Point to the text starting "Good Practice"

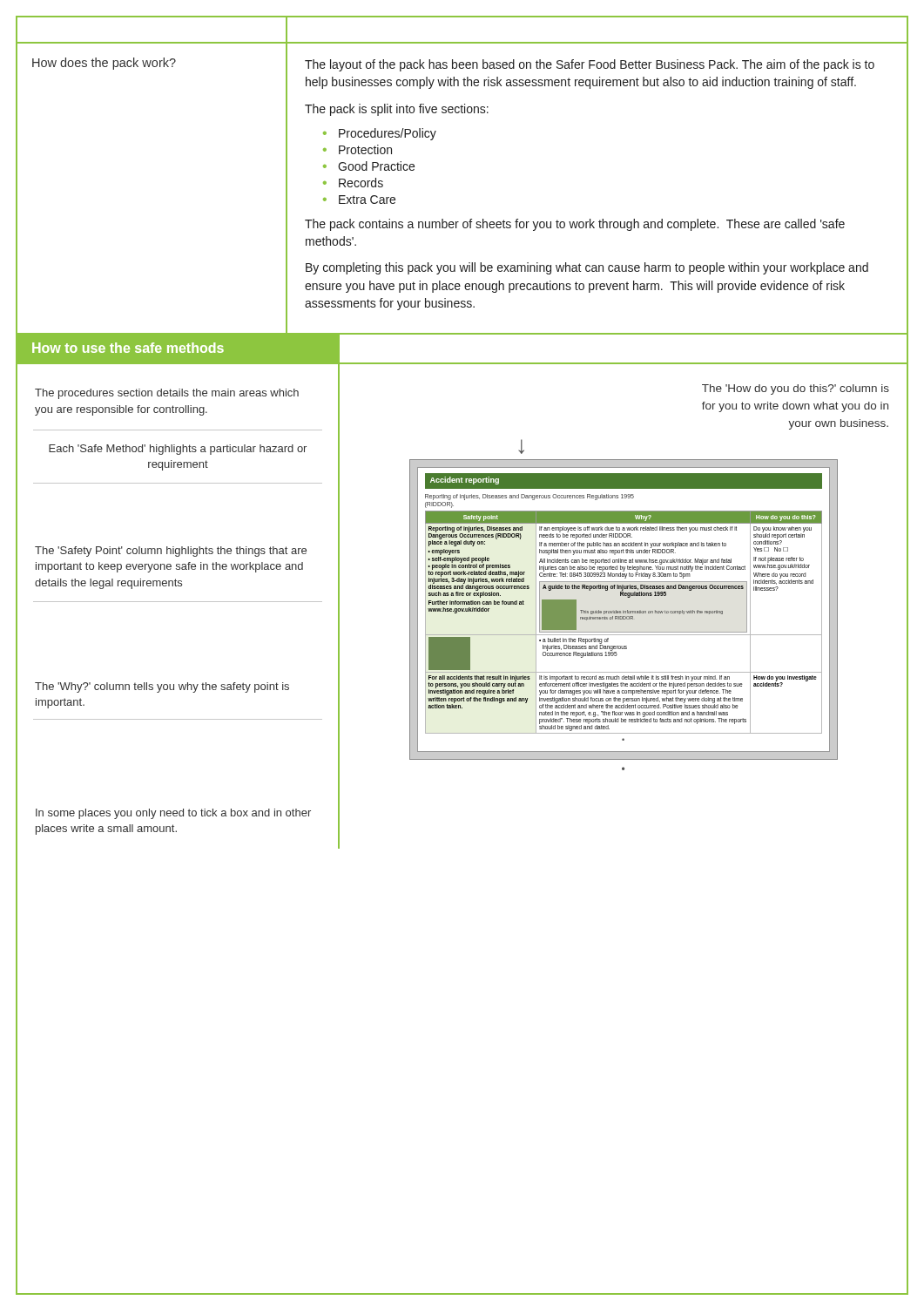pos(377,166)
